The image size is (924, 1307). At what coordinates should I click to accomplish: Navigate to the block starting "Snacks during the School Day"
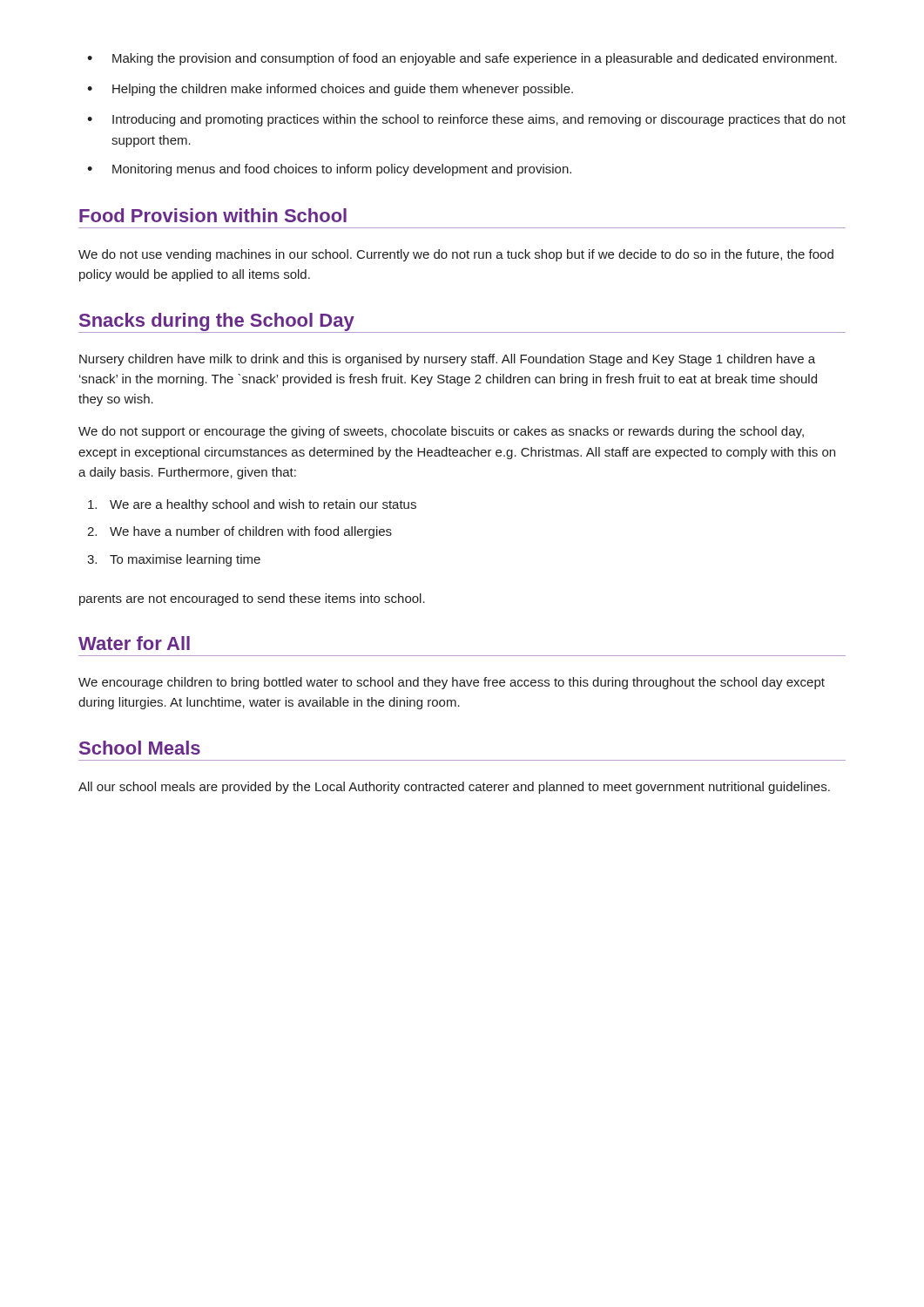click(x=216, y=320)
